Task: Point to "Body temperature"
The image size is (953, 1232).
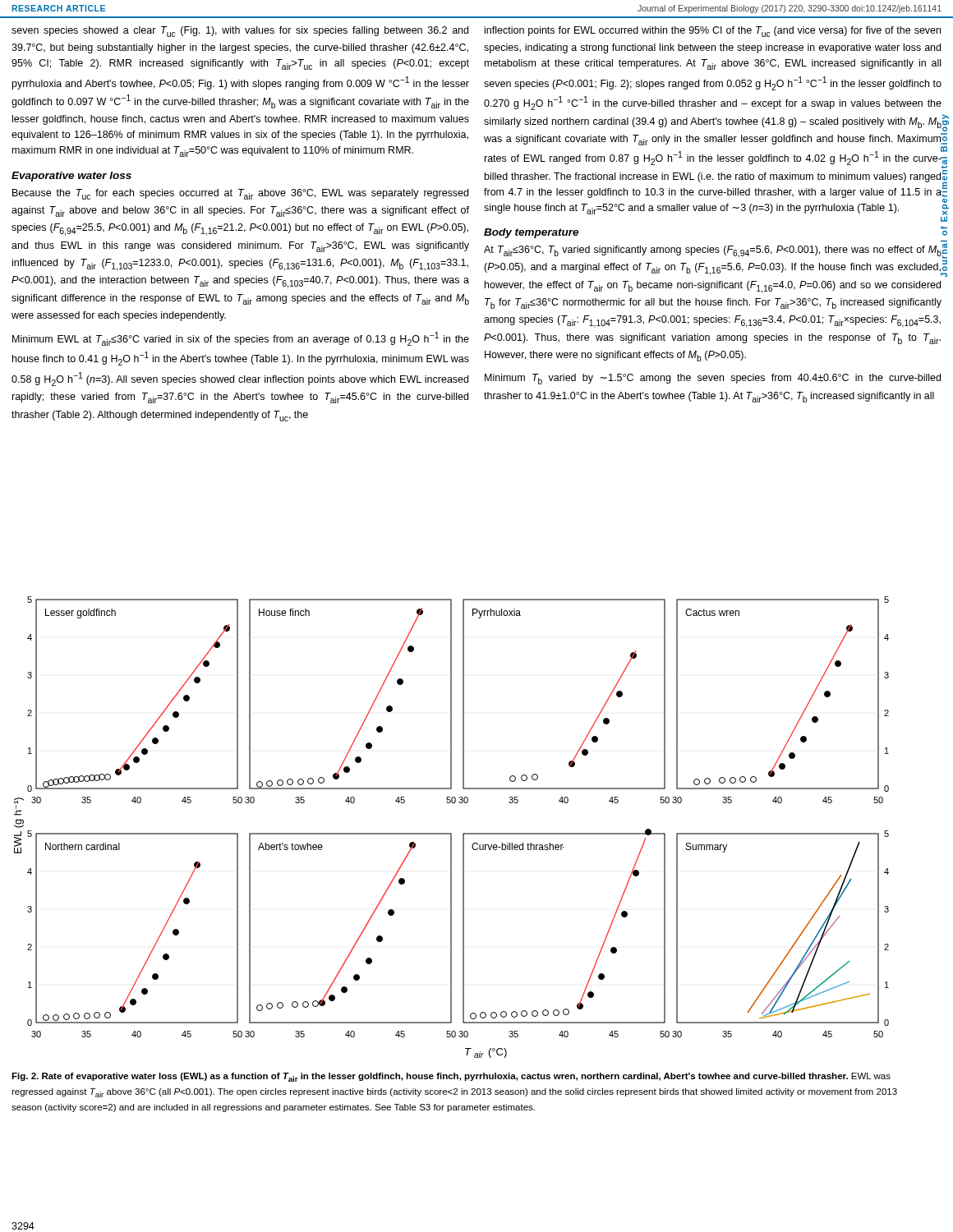Action: click(x=531, y=232)
